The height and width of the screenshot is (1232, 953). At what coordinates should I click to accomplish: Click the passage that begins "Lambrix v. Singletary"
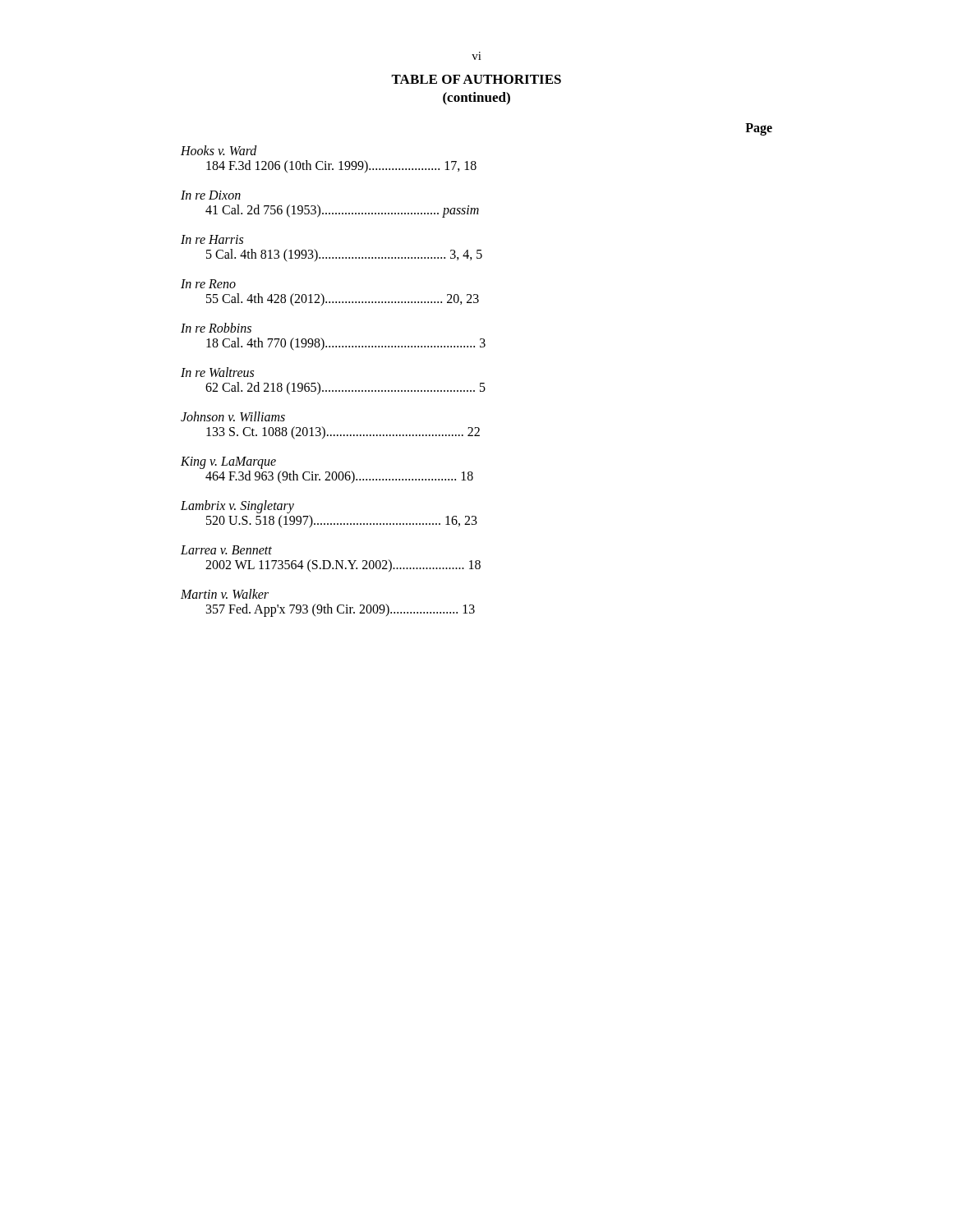point(476,513)
